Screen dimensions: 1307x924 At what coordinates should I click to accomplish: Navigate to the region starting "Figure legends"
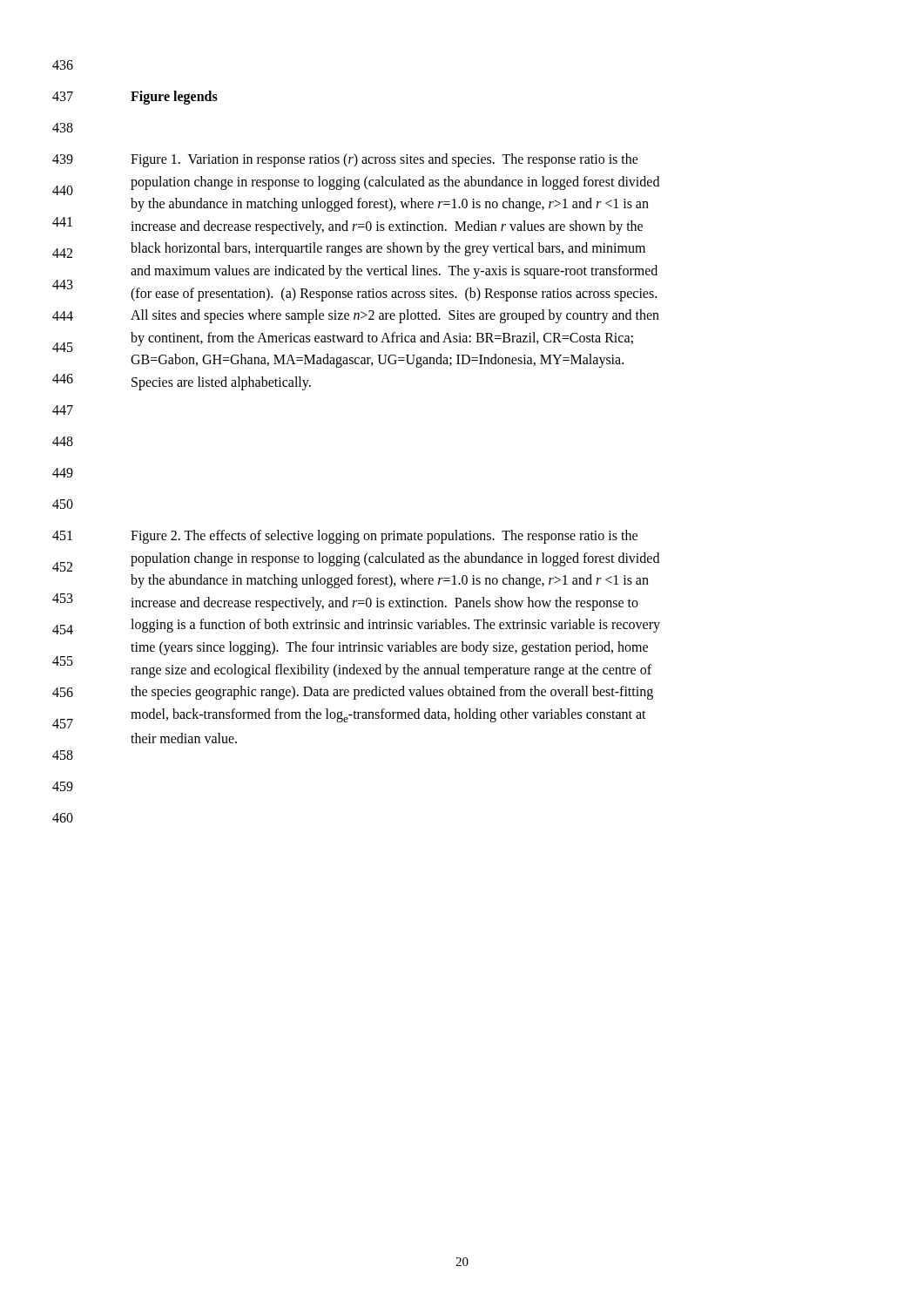coord(174,96)
